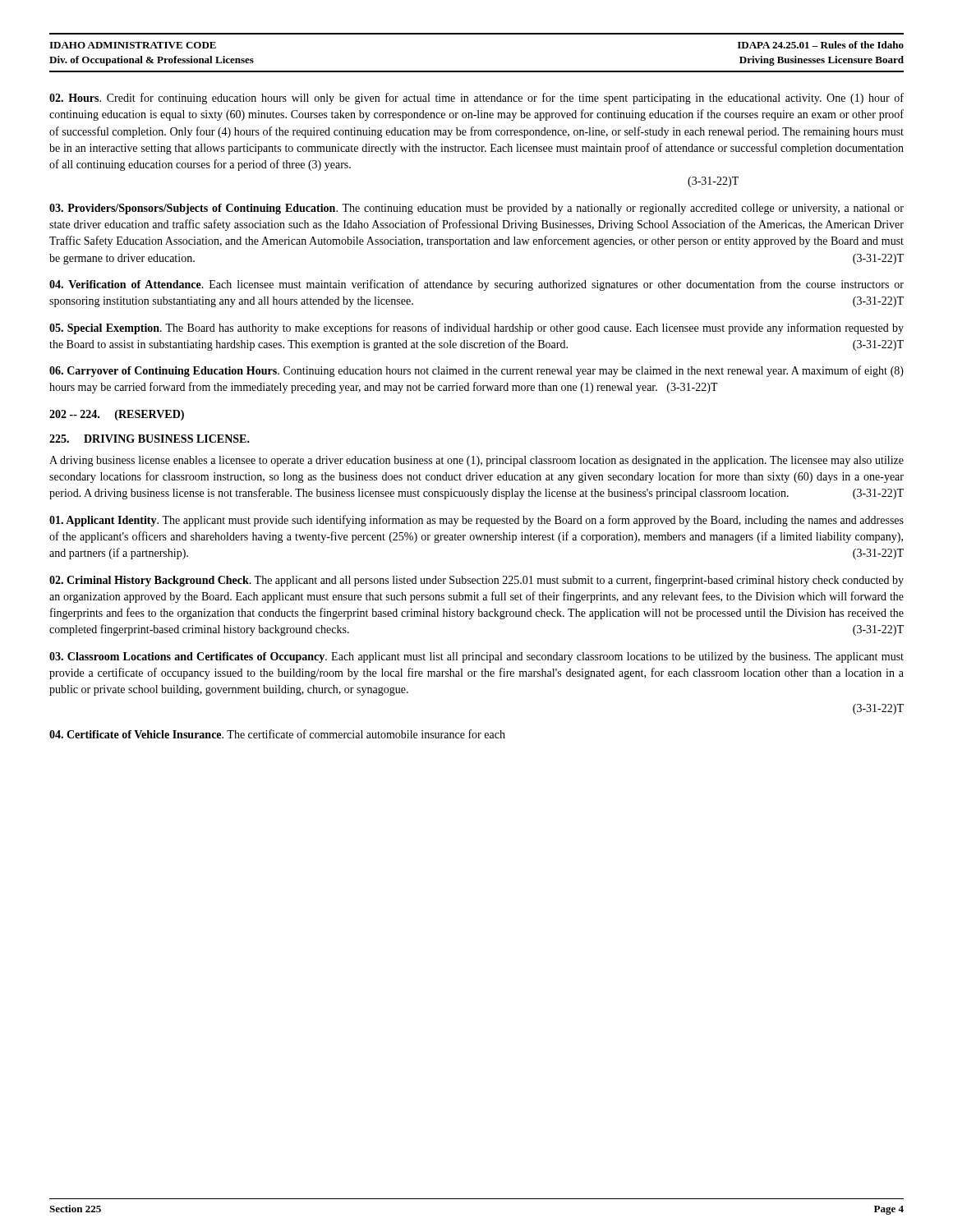
Task: Select the text block that says "Verification of Attendance."
Action: pyautogui.click(x=476, y=294)
